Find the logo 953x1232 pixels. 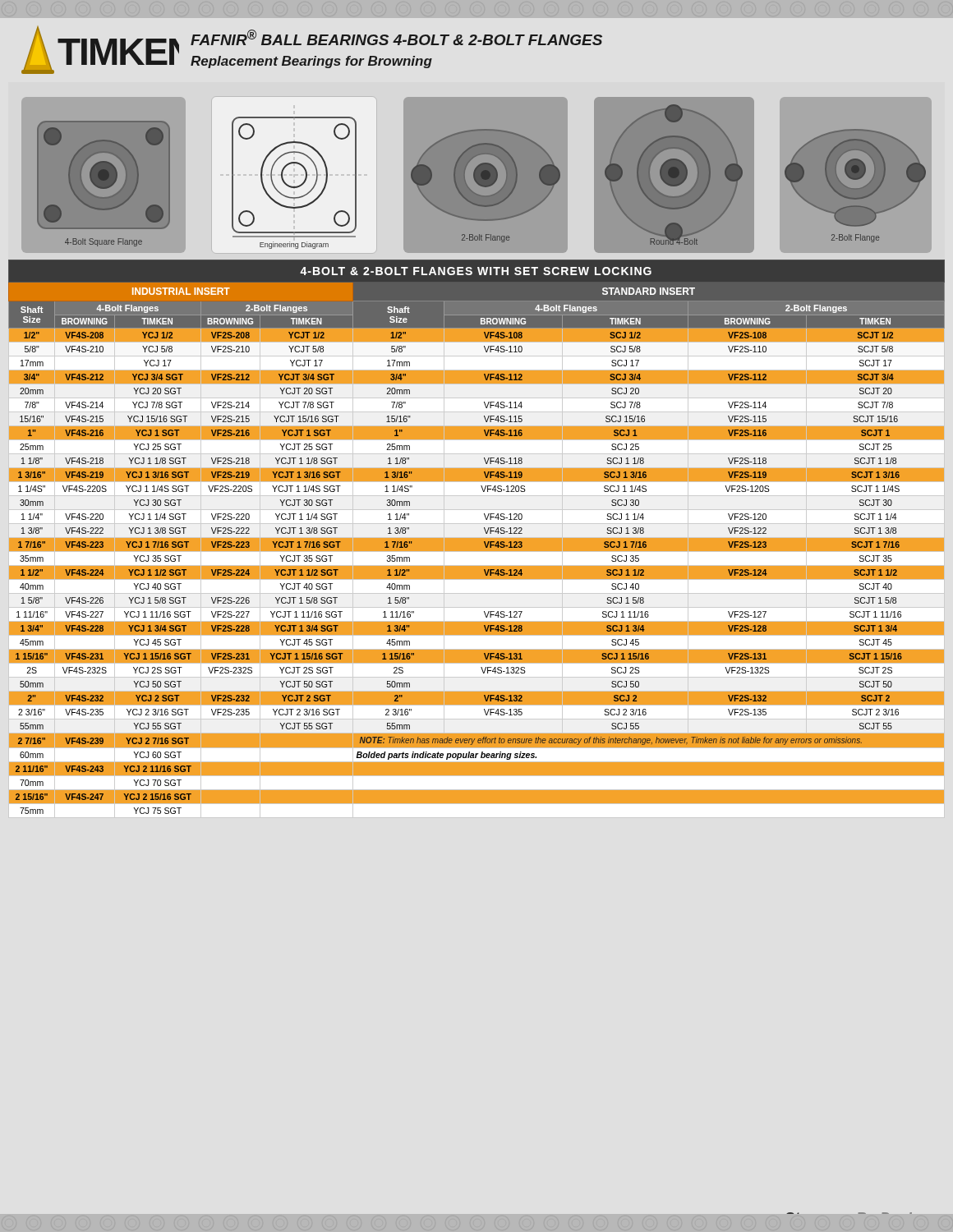(97, 49)
